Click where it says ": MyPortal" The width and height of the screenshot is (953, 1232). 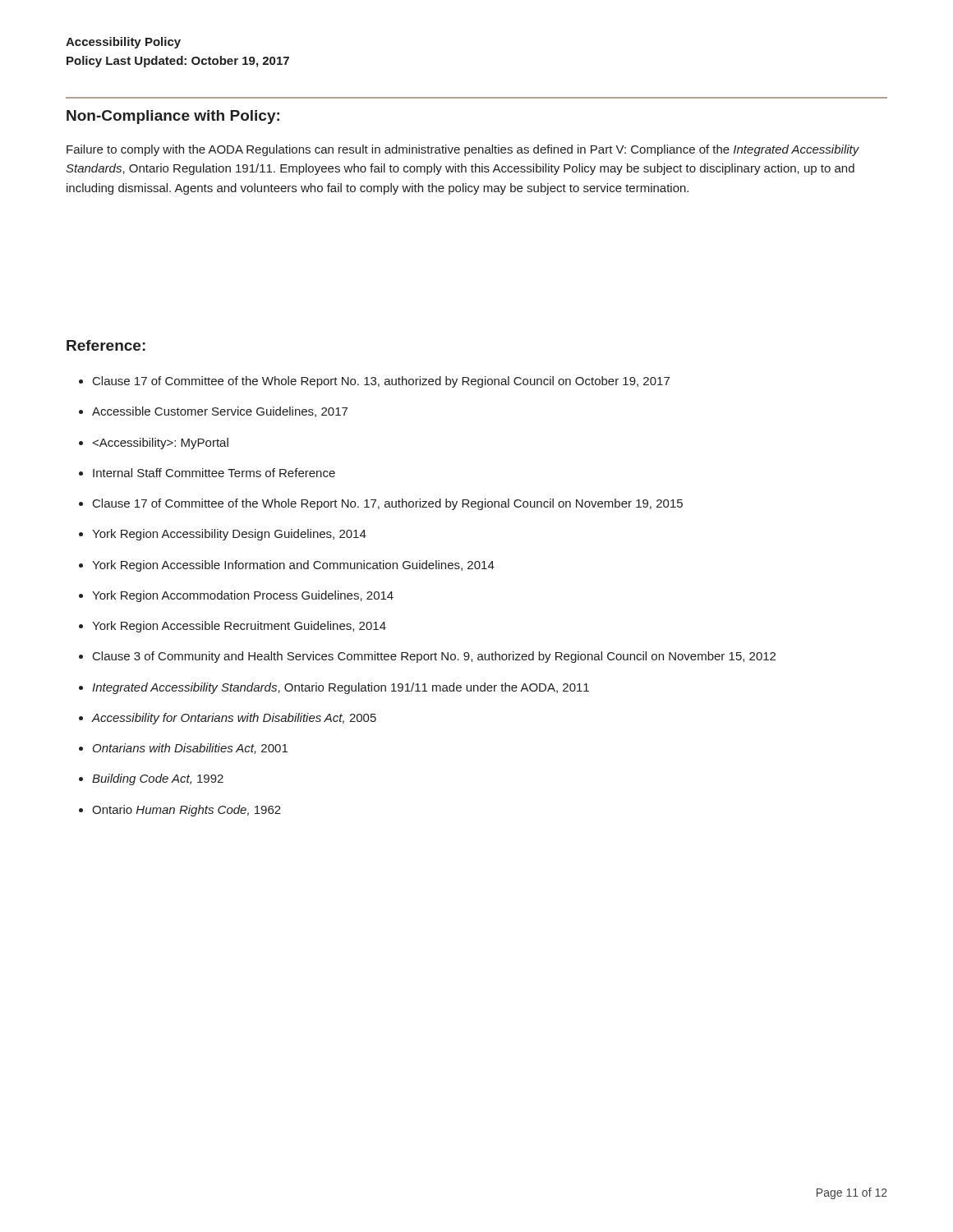click(161, 442)
